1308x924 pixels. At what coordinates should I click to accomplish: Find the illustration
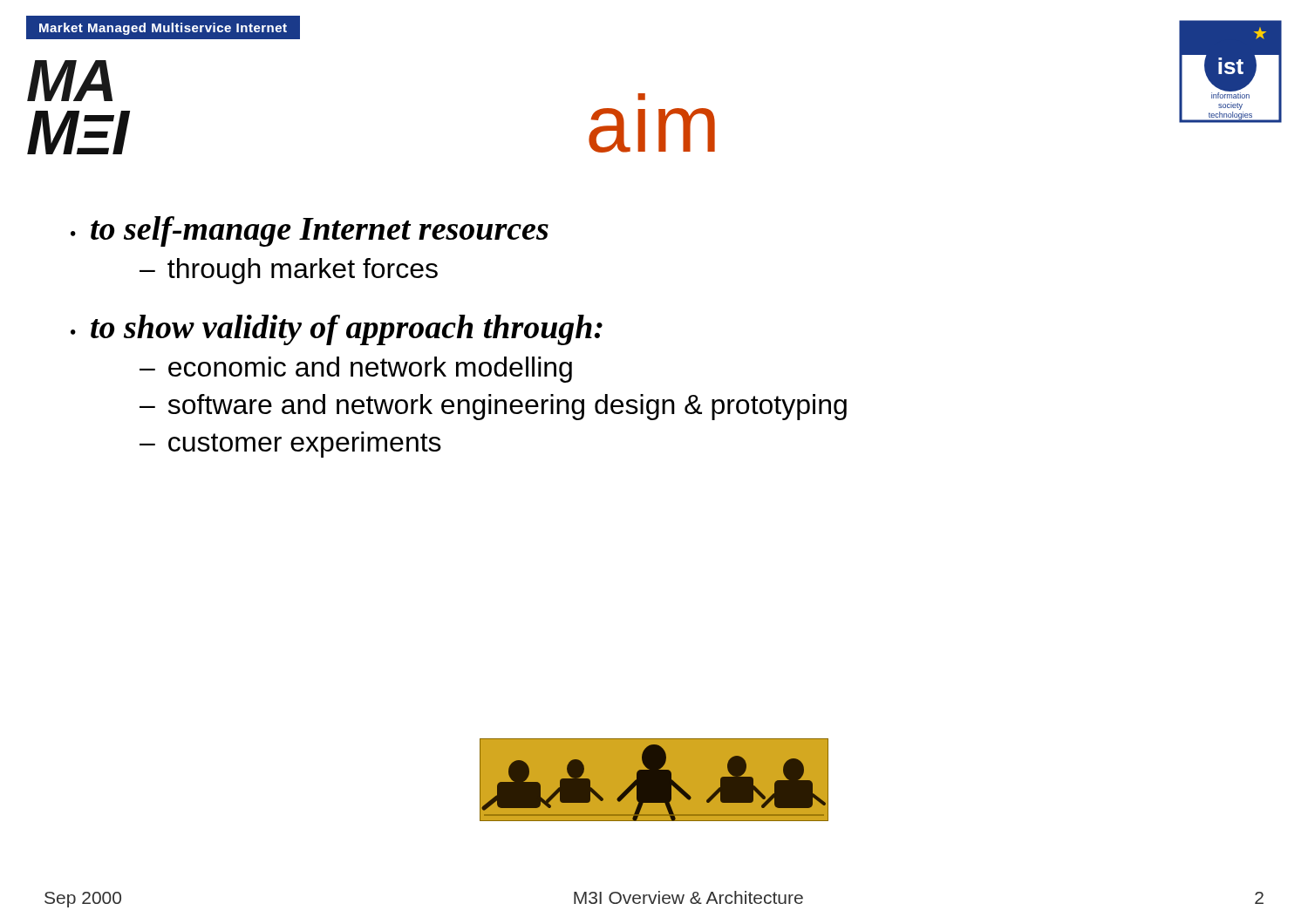654,780
